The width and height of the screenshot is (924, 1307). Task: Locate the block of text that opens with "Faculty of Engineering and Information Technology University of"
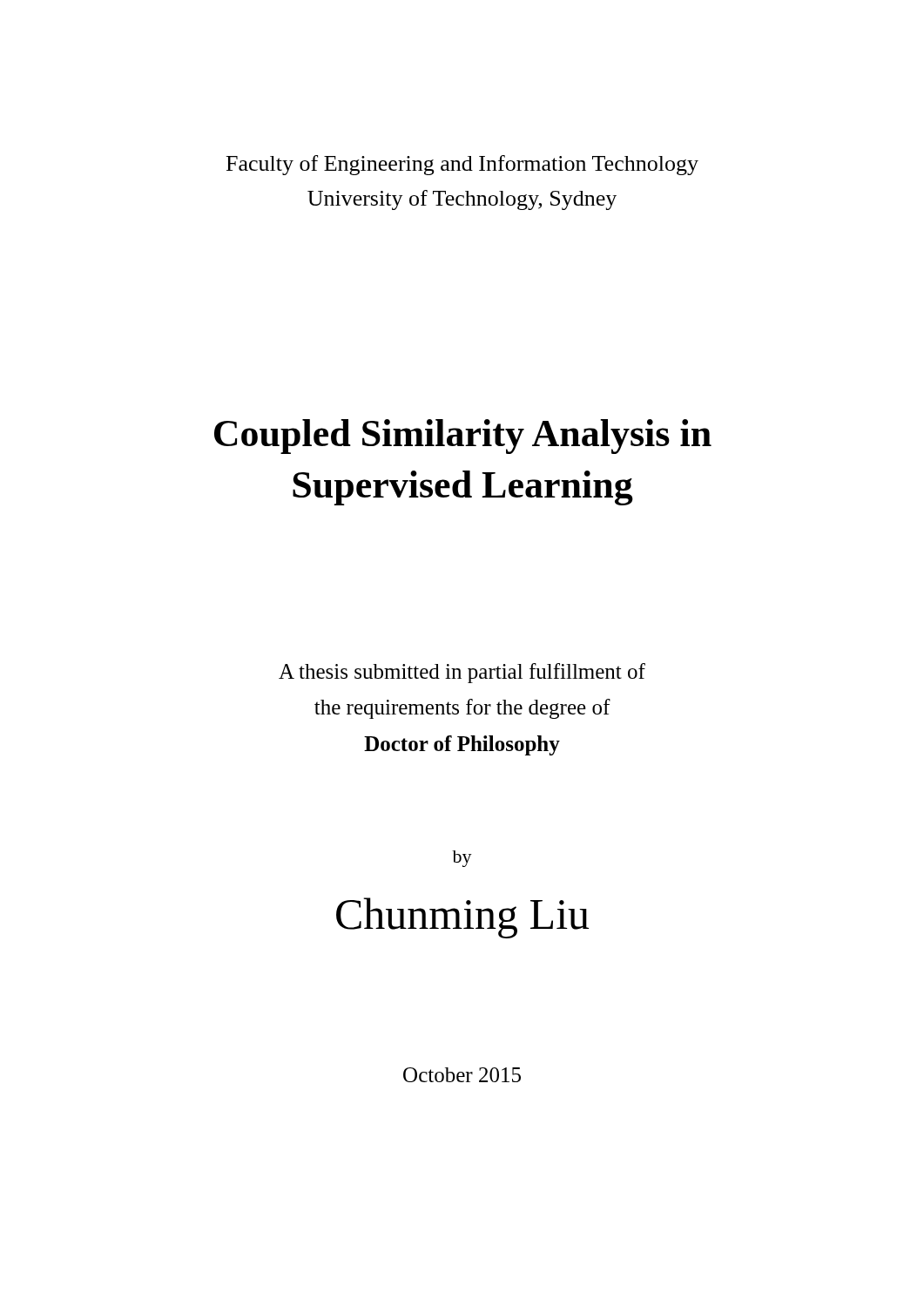click(462, 181)
